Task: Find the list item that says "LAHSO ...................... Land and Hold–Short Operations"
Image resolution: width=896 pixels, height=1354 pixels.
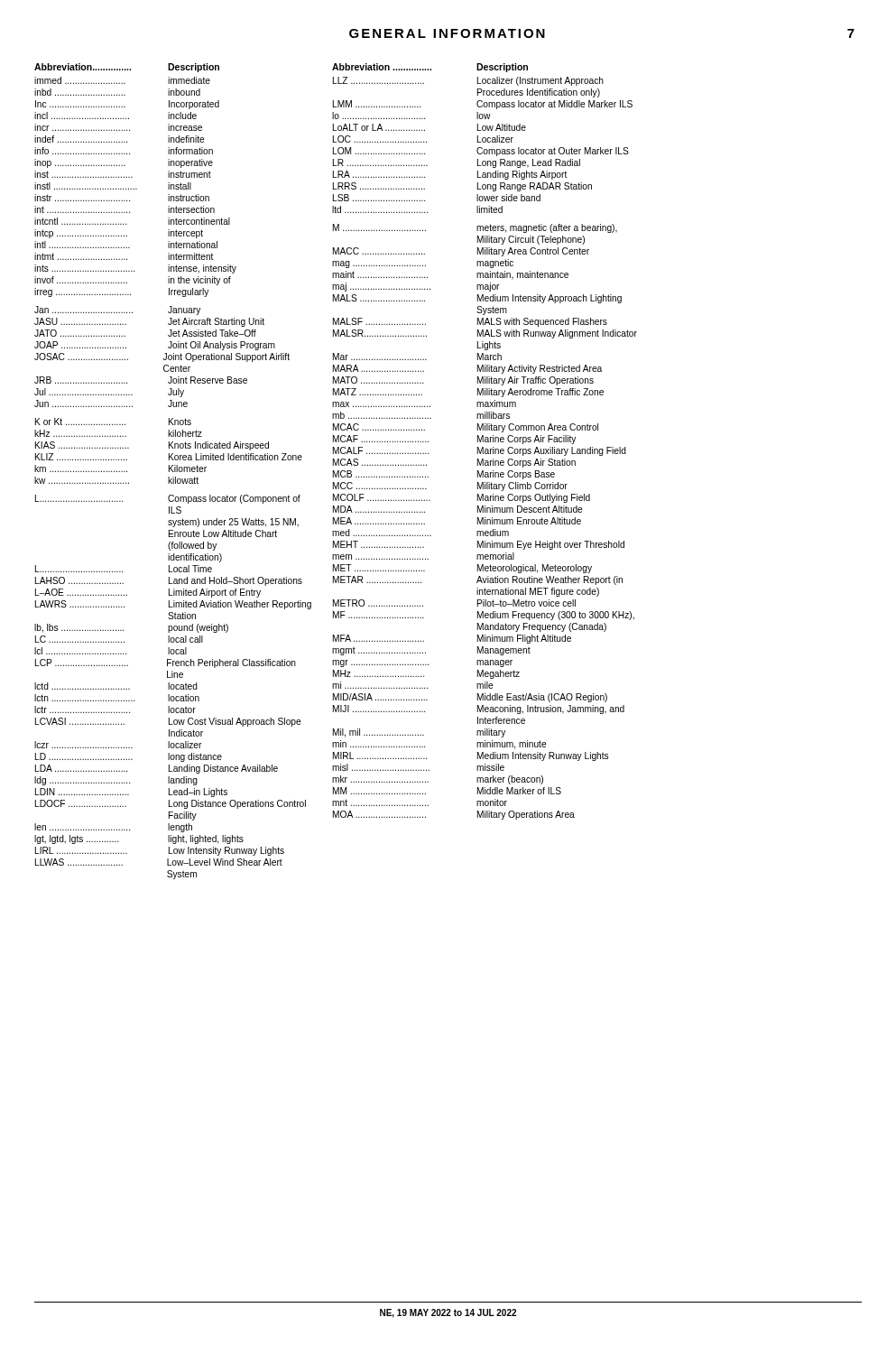Action: coord(168,581)
